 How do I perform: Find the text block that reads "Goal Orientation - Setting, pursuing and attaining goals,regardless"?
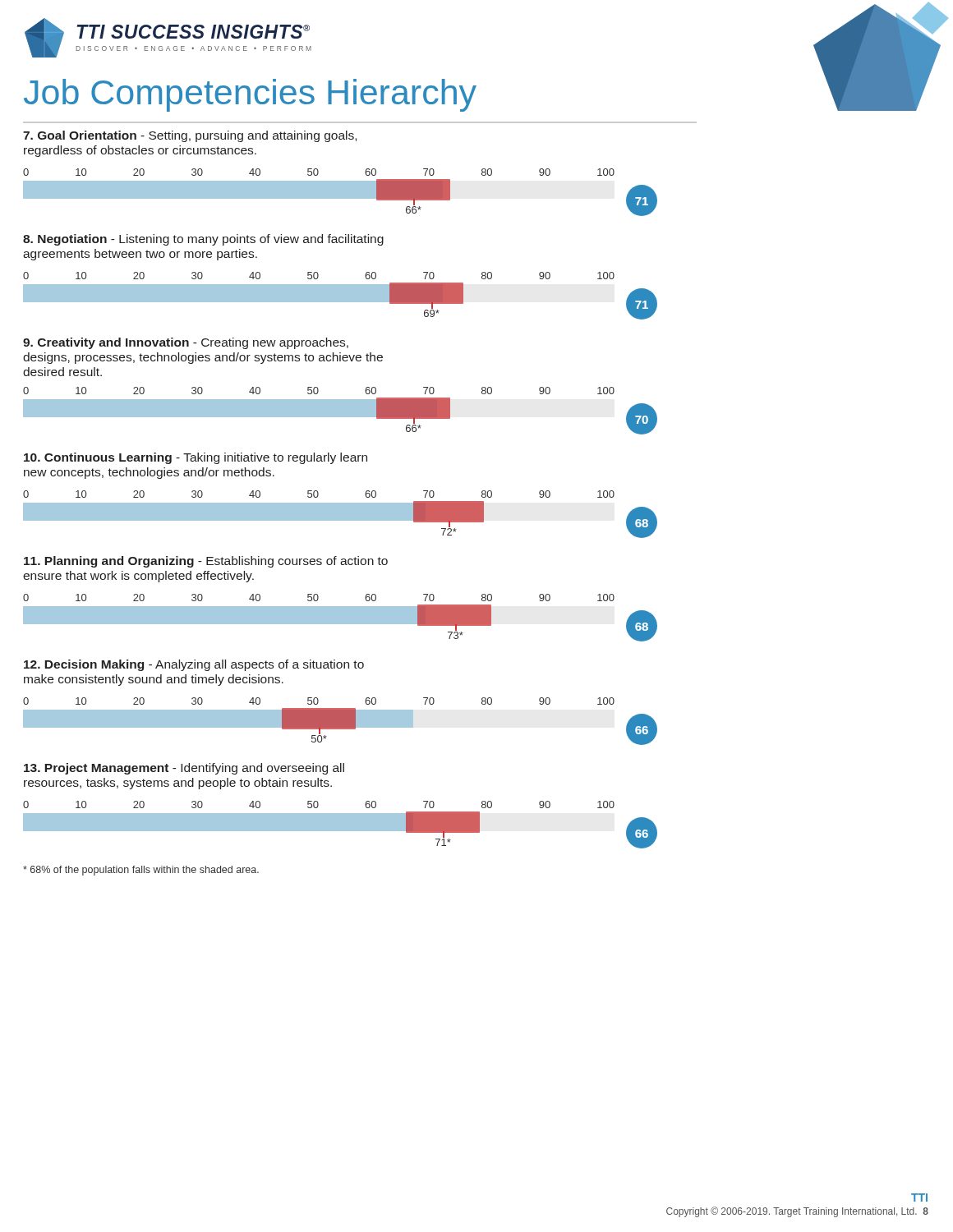[190, 142]
